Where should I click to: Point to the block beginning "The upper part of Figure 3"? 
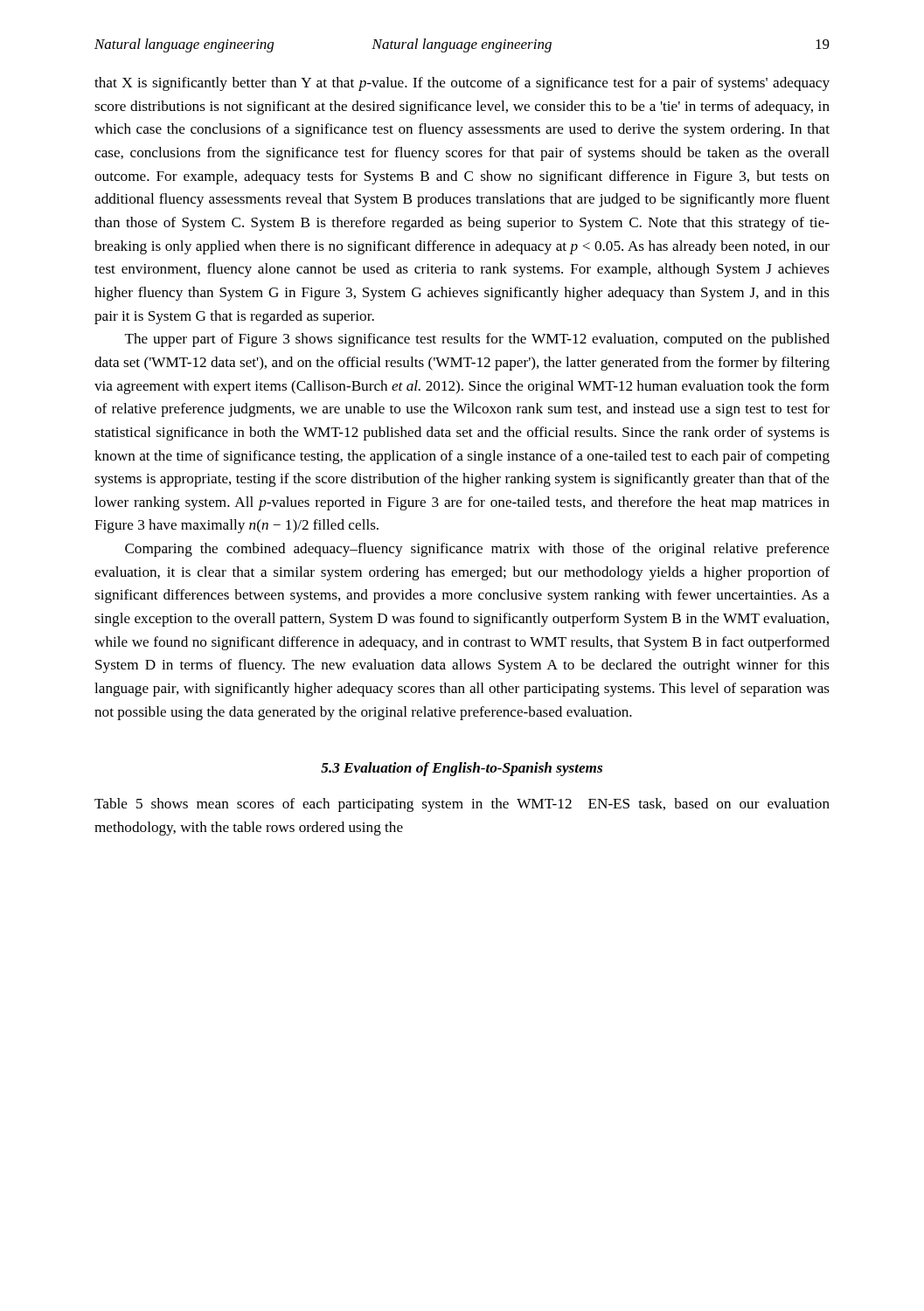point(462,432)
